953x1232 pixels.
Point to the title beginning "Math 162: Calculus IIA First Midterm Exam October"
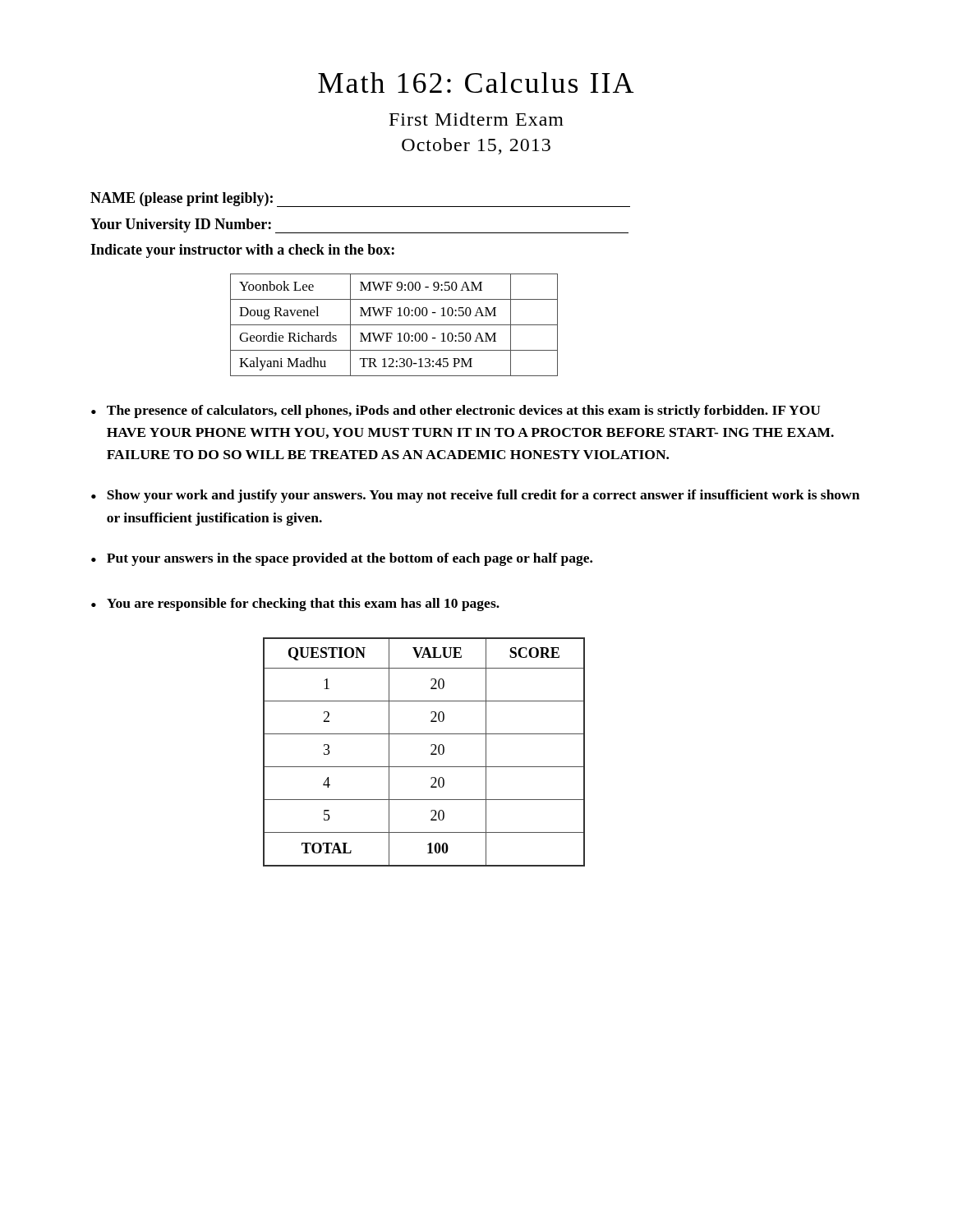[x=476, y=111]
